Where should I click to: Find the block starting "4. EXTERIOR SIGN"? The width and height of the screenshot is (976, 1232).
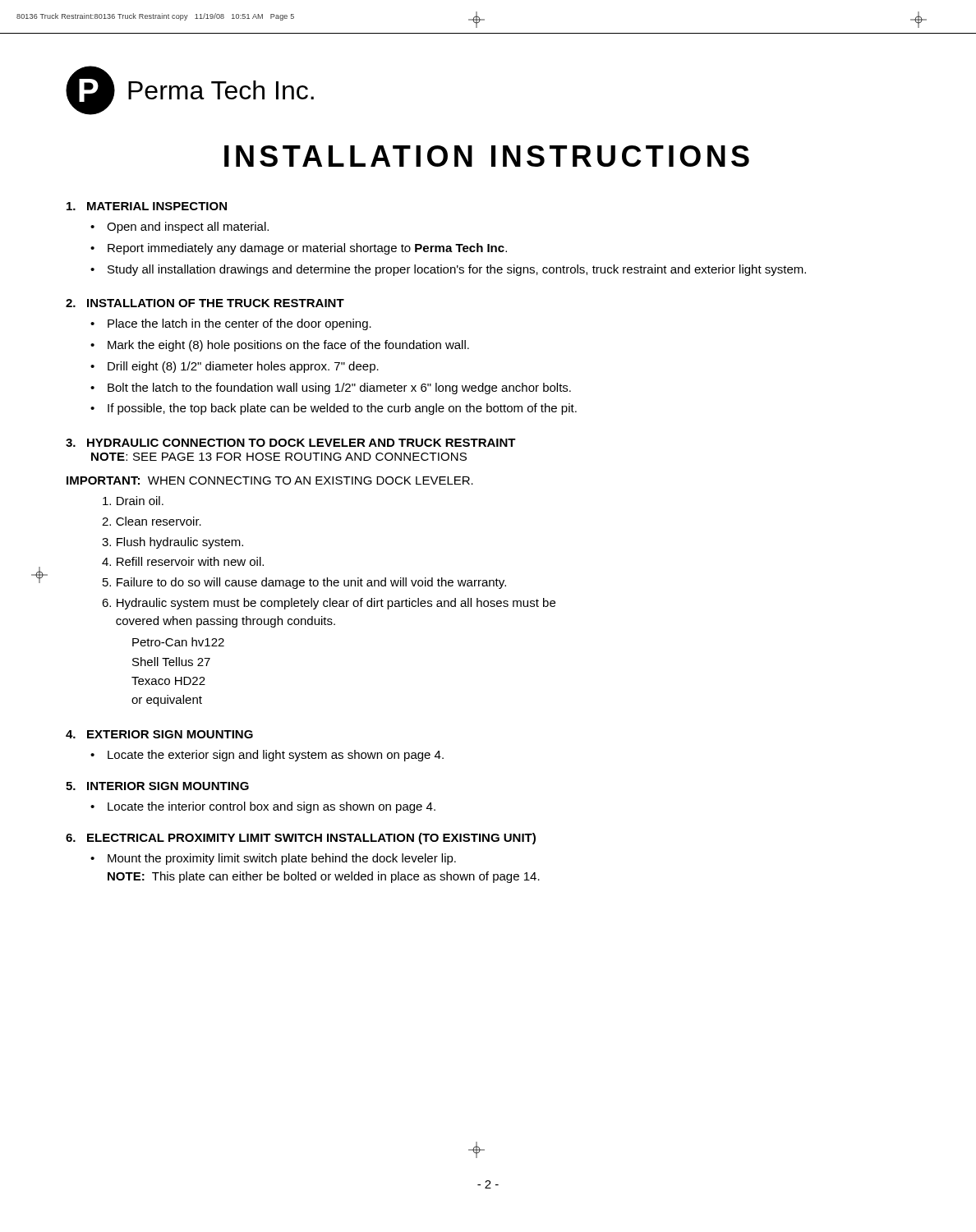160,734
